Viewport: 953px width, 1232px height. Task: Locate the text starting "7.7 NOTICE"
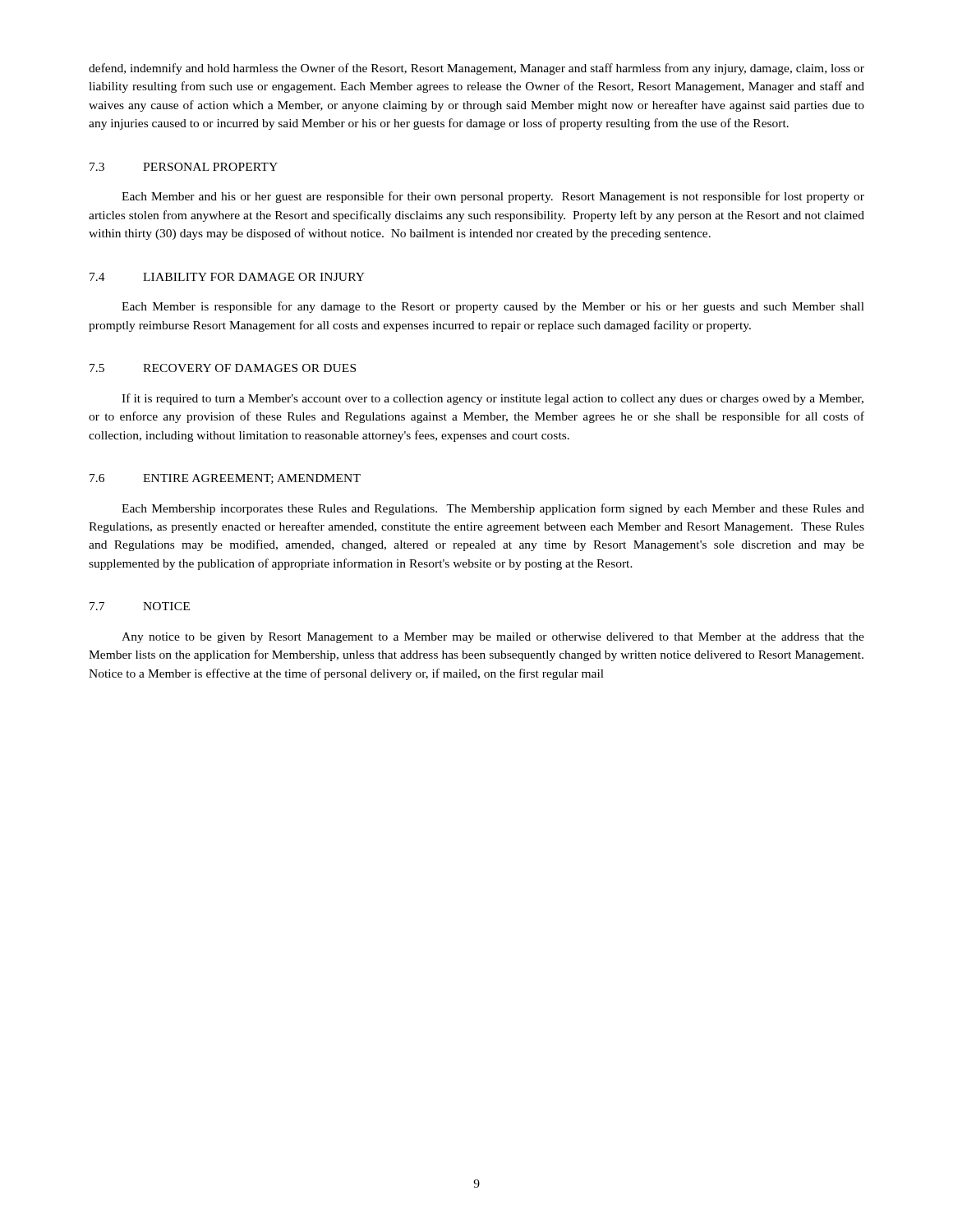click(x=140, y=607)
